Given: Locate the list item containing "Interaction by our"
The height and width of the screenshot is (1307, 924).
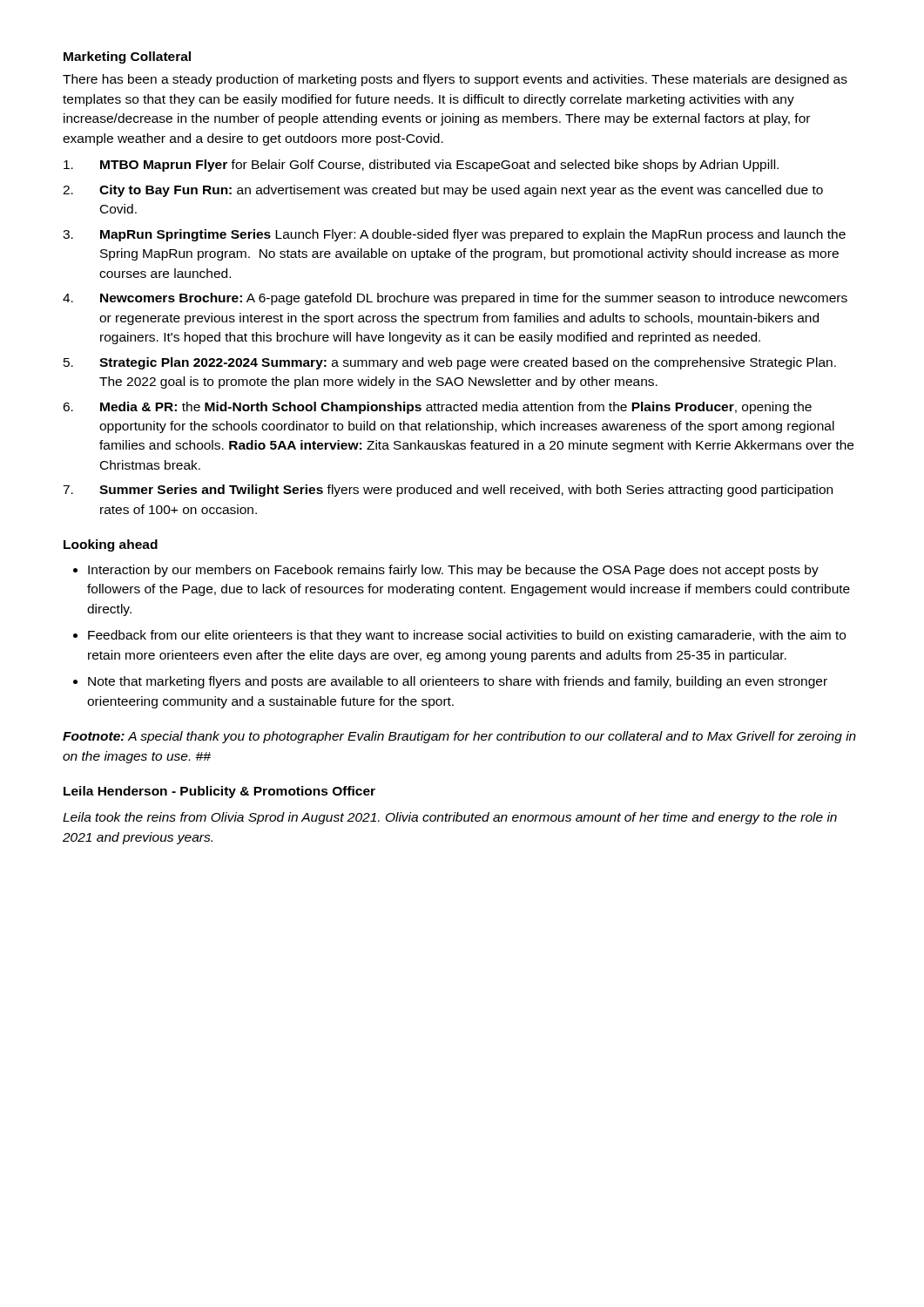Looking at the screenshot, I should [469, 589].
